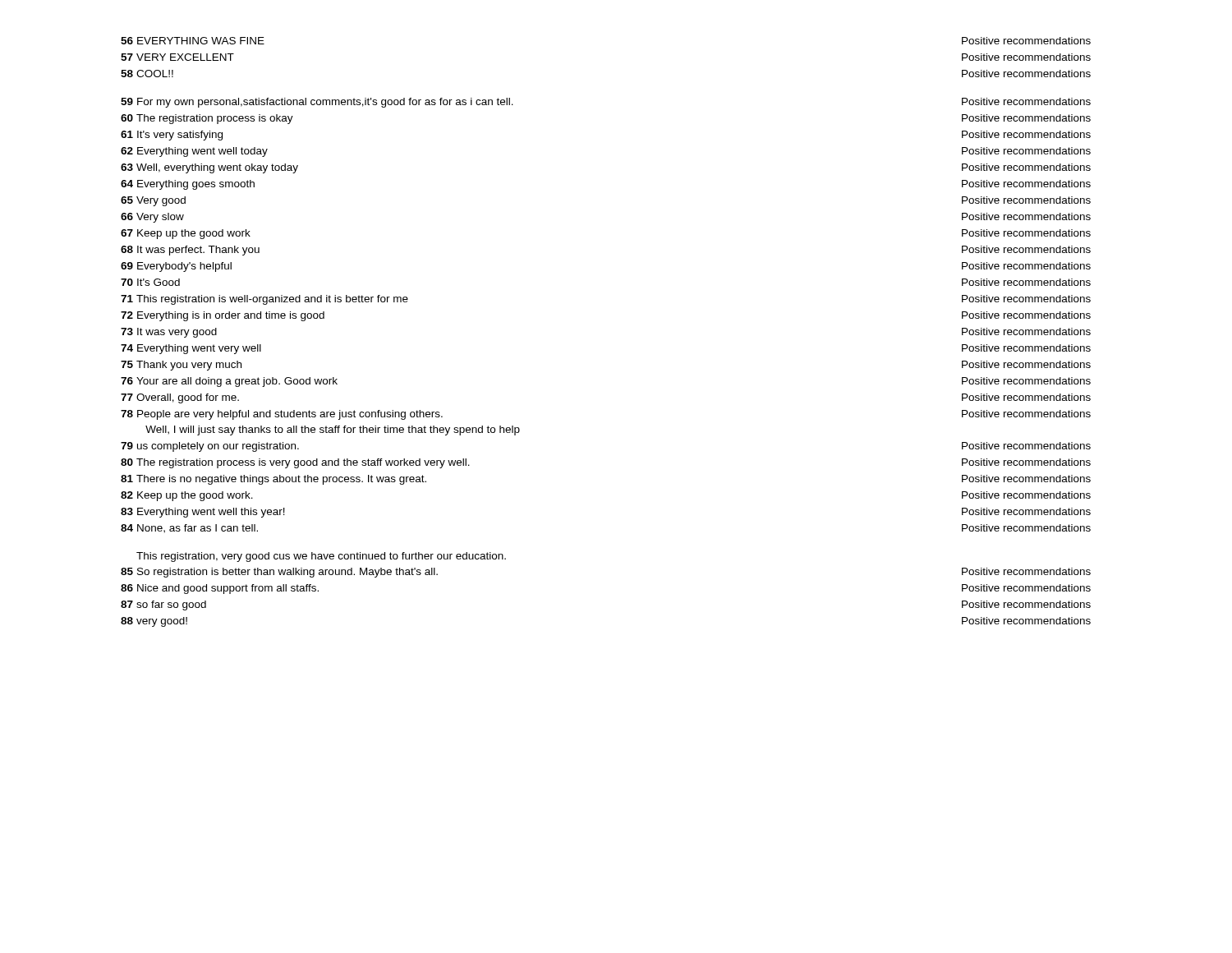Find the block on this page that starts "This registration, very good cus"

click(x=322, y=556)
